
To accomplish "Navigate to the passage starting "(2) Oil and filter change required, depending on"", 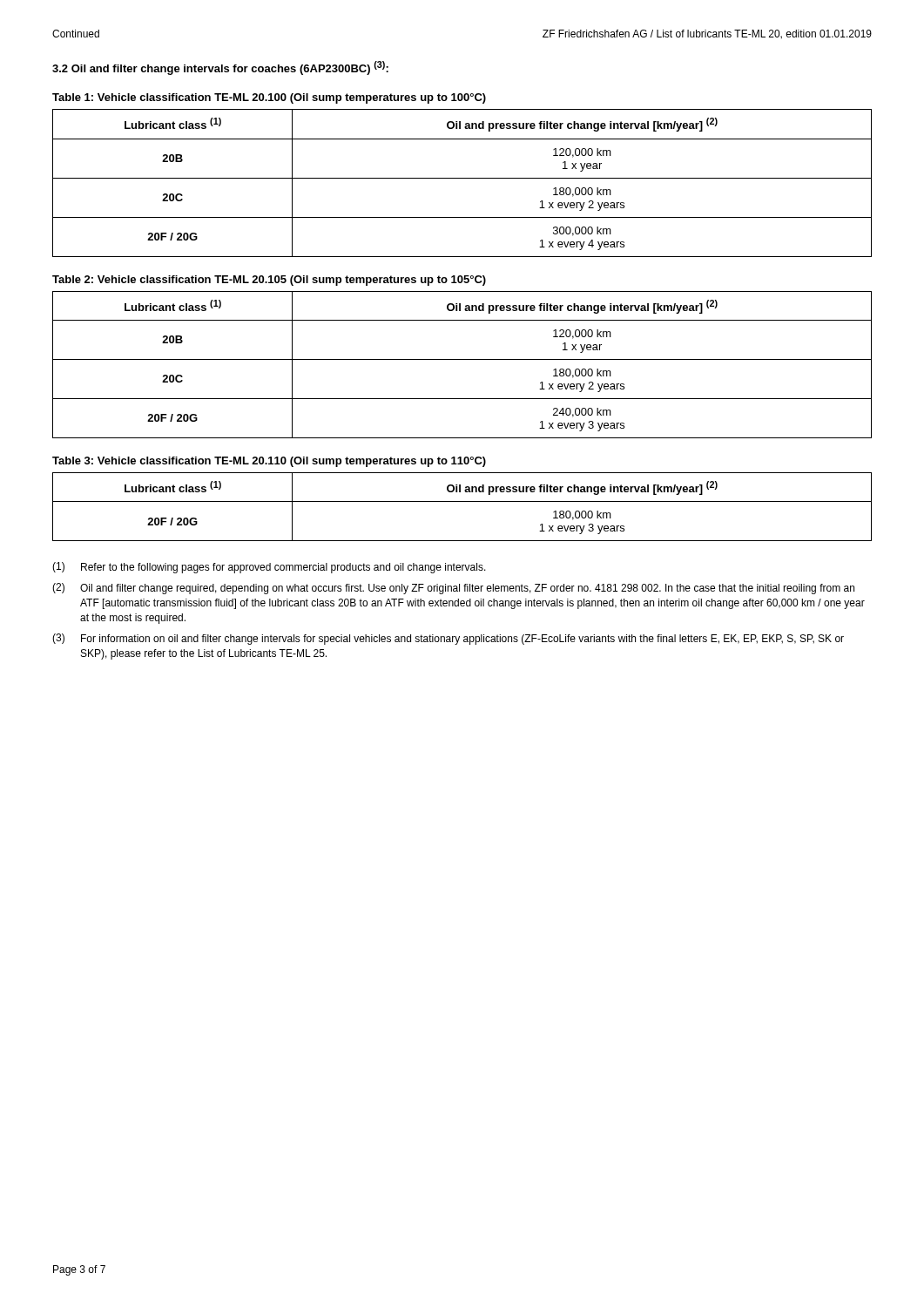I will point(462,604).
